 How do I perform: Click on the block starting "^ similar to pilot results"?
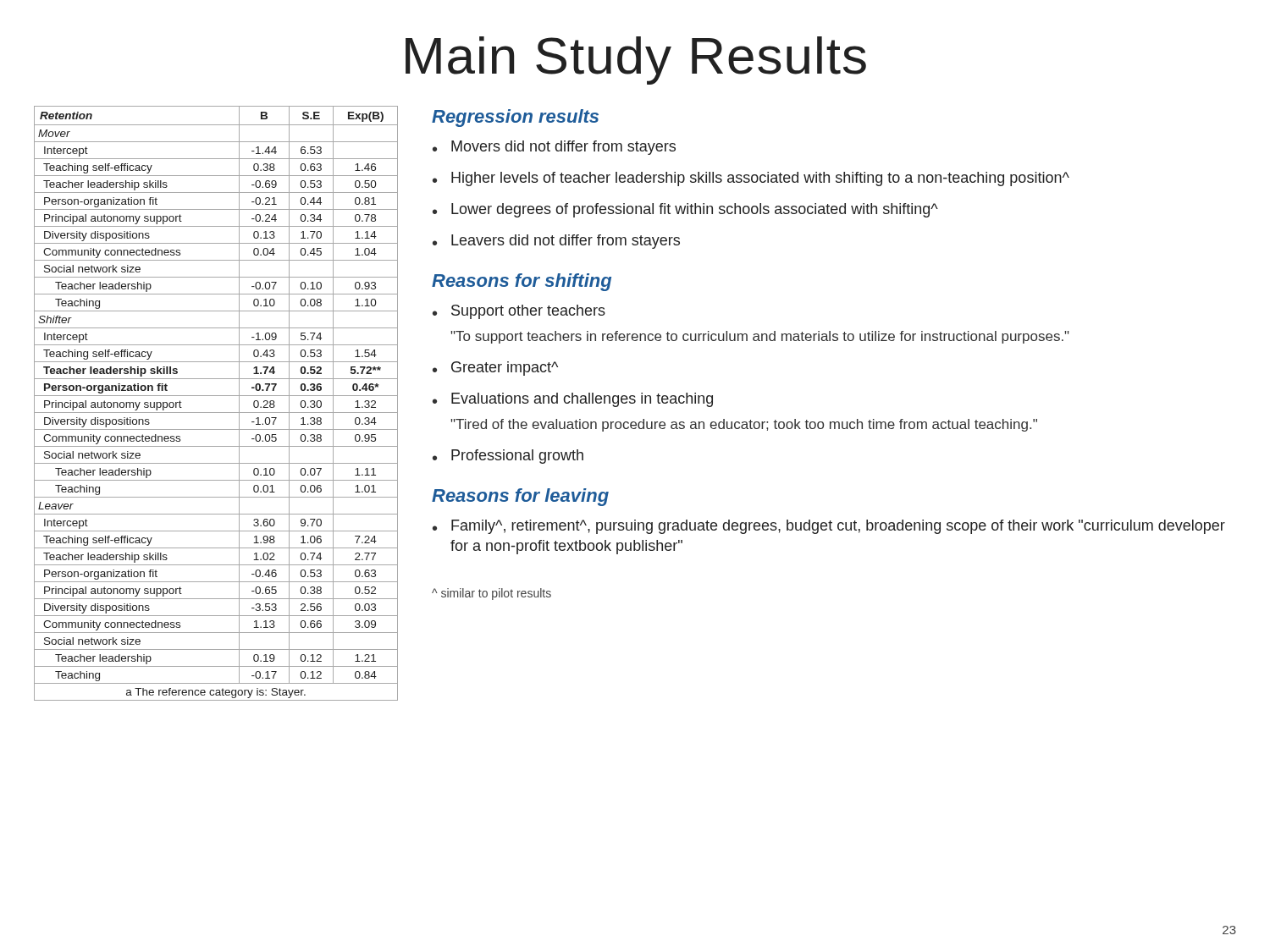[492, 593]
